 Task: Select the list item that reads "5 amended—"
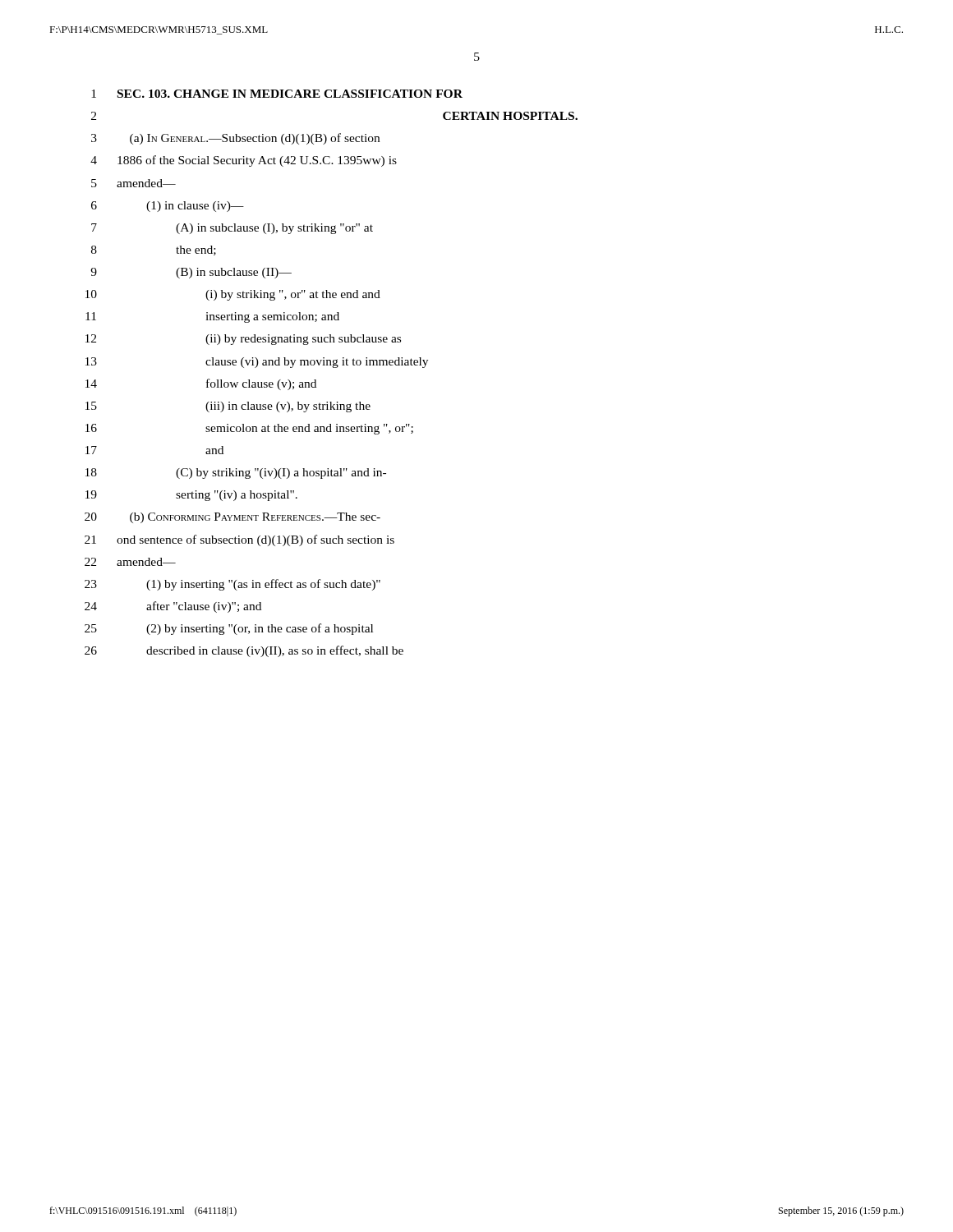[134, 183]
